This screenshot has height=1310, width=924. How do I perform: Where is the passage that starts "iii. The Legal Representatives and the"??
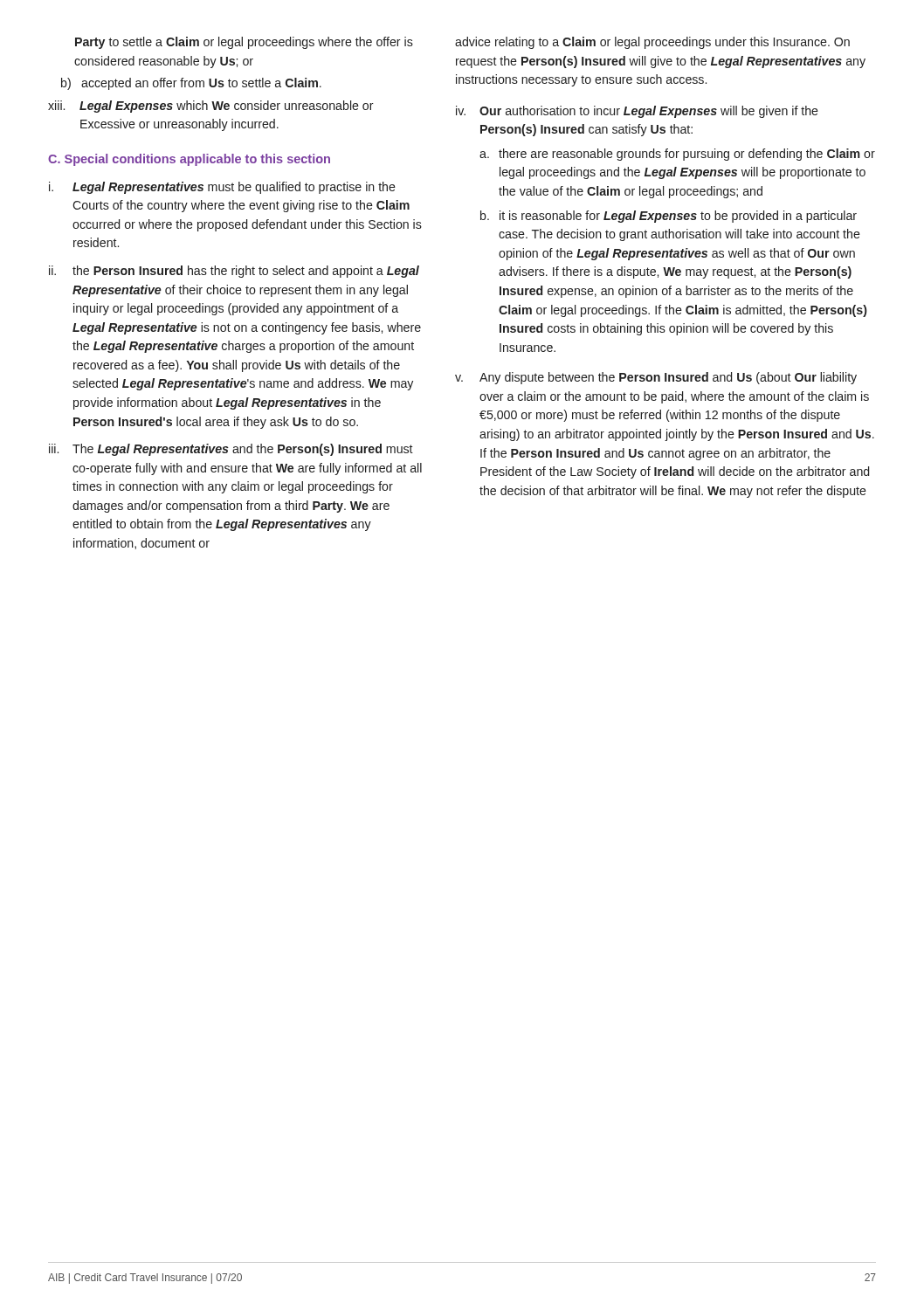click(236, 497)
